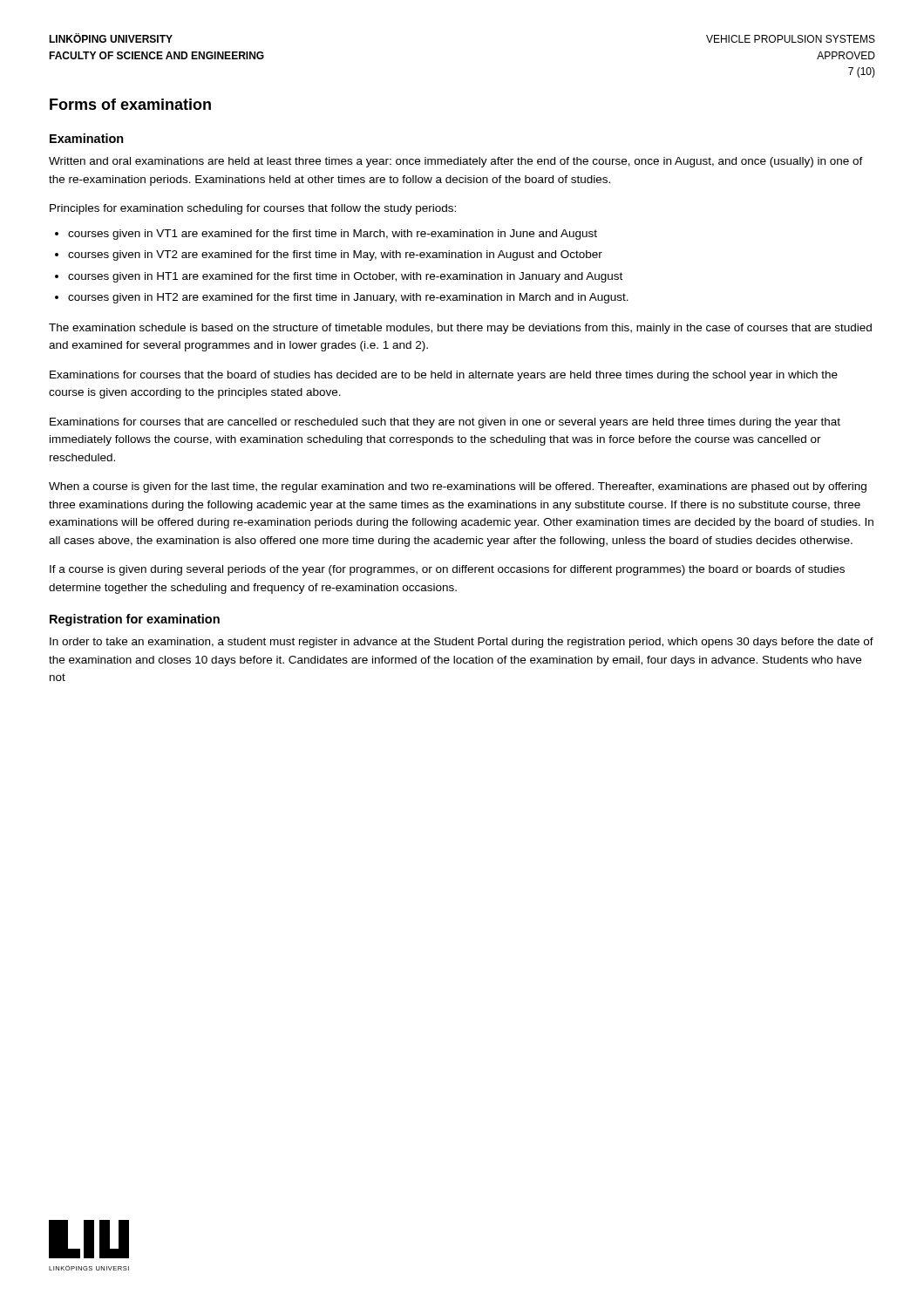Viewport: 924px width, 1308px height.
Task: Navigate to the block starting "The examination schedule is based on the structure"
Action: (x=461, y=336)
